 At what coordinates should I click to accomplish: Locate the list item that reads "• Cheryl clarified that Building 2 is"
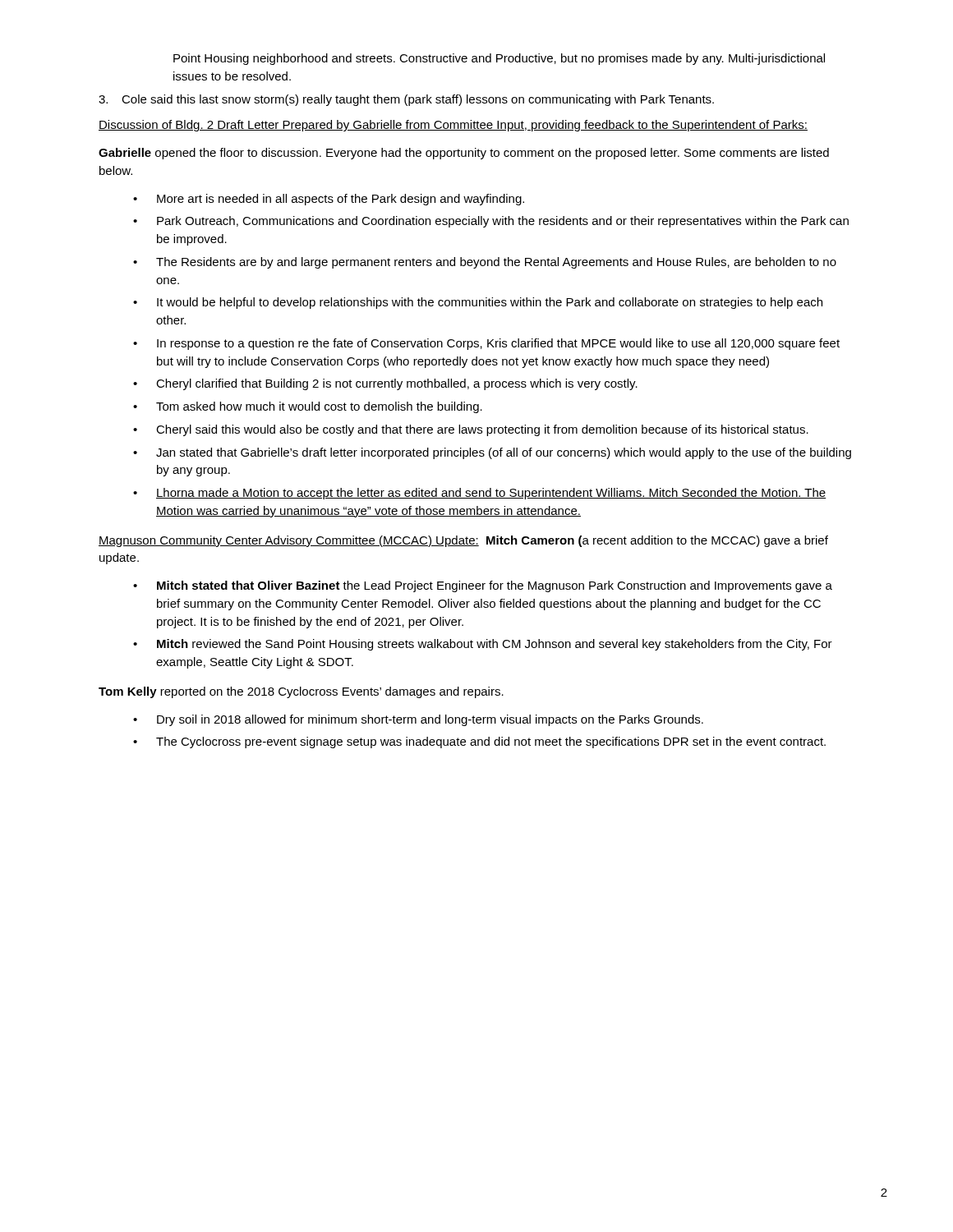tap(491, 384)
